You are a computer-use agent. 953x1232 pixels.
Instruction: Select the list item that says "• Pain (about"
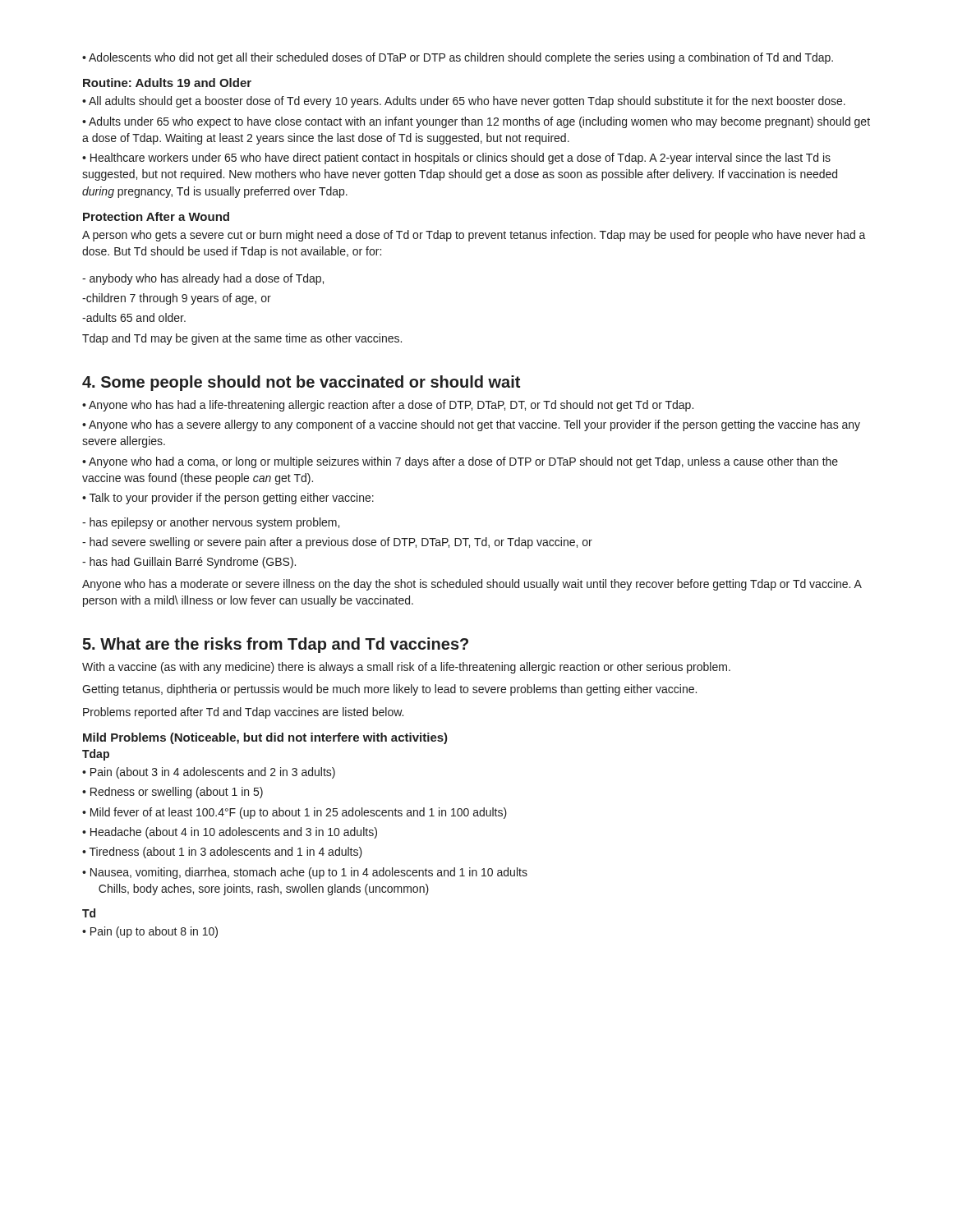pyautogui.click(x=209, y=772)
